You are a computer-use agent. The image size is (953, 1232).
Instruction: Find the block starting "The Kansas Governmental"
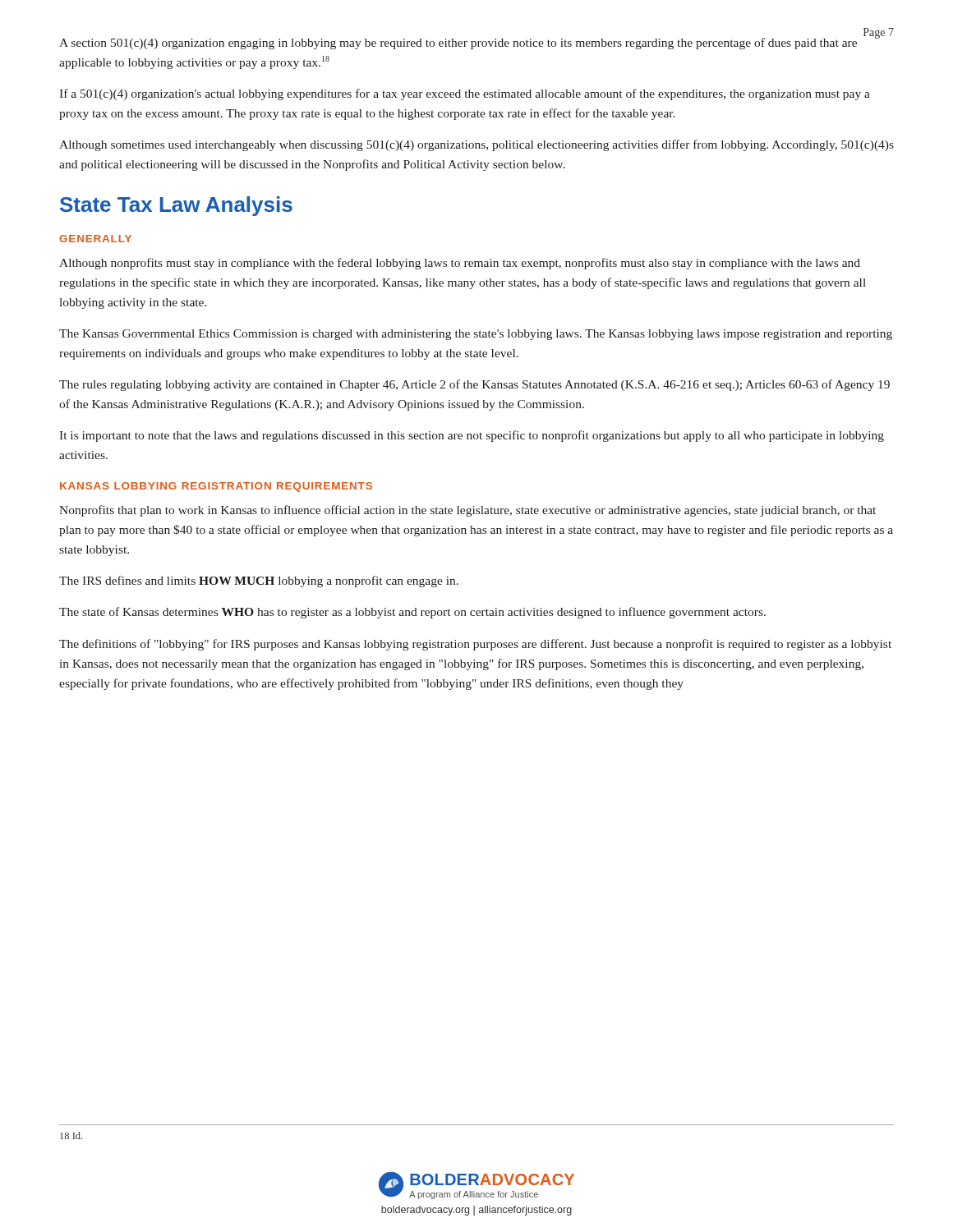click(476, 343)
